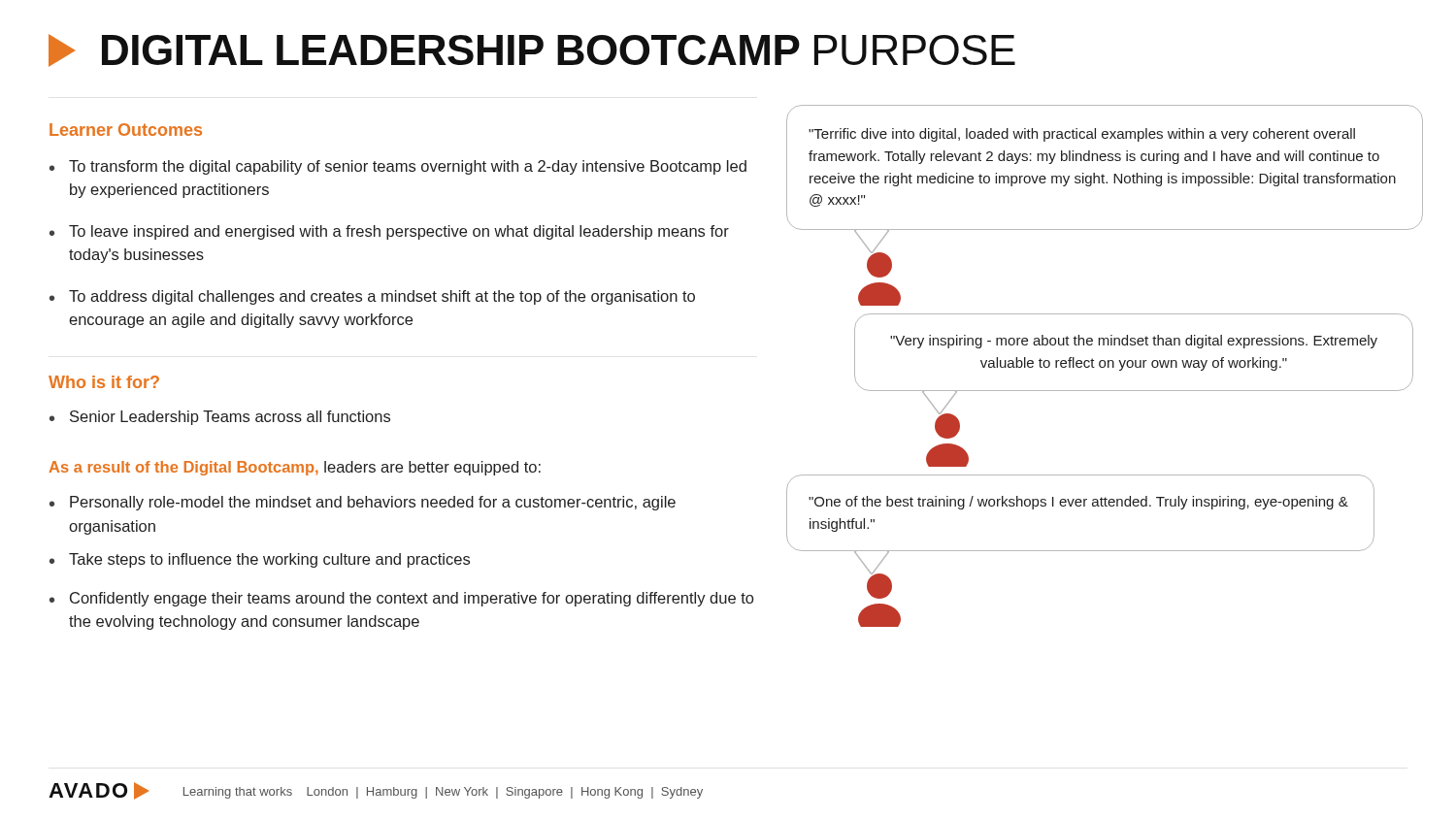Where is the passage that starts "• Personally role-model the mindset"?
1456x819 pixels.
pos(403,514)
